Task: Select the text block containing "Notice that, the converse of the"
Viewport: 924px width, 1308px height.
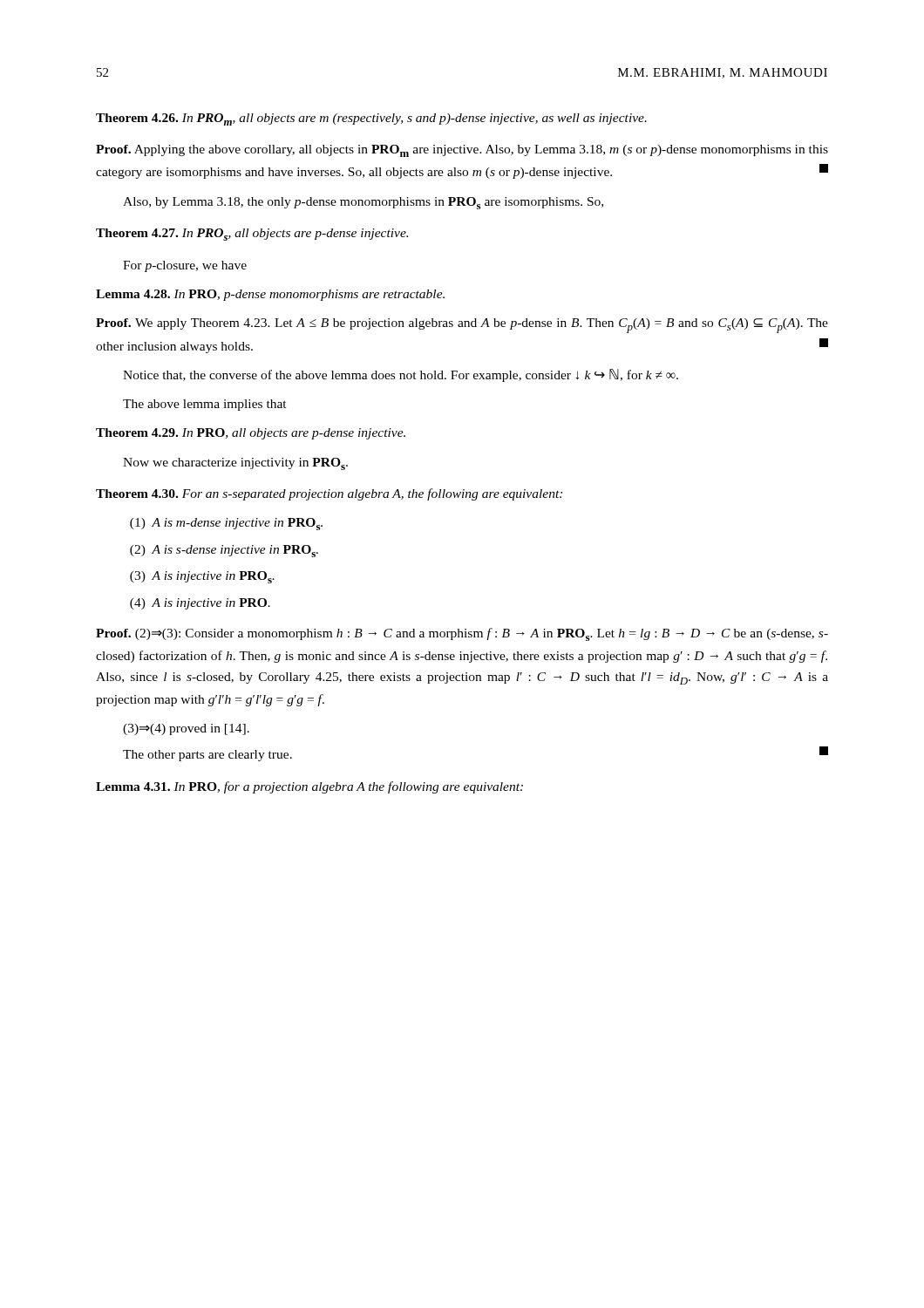Action: [x=462, y=375]
